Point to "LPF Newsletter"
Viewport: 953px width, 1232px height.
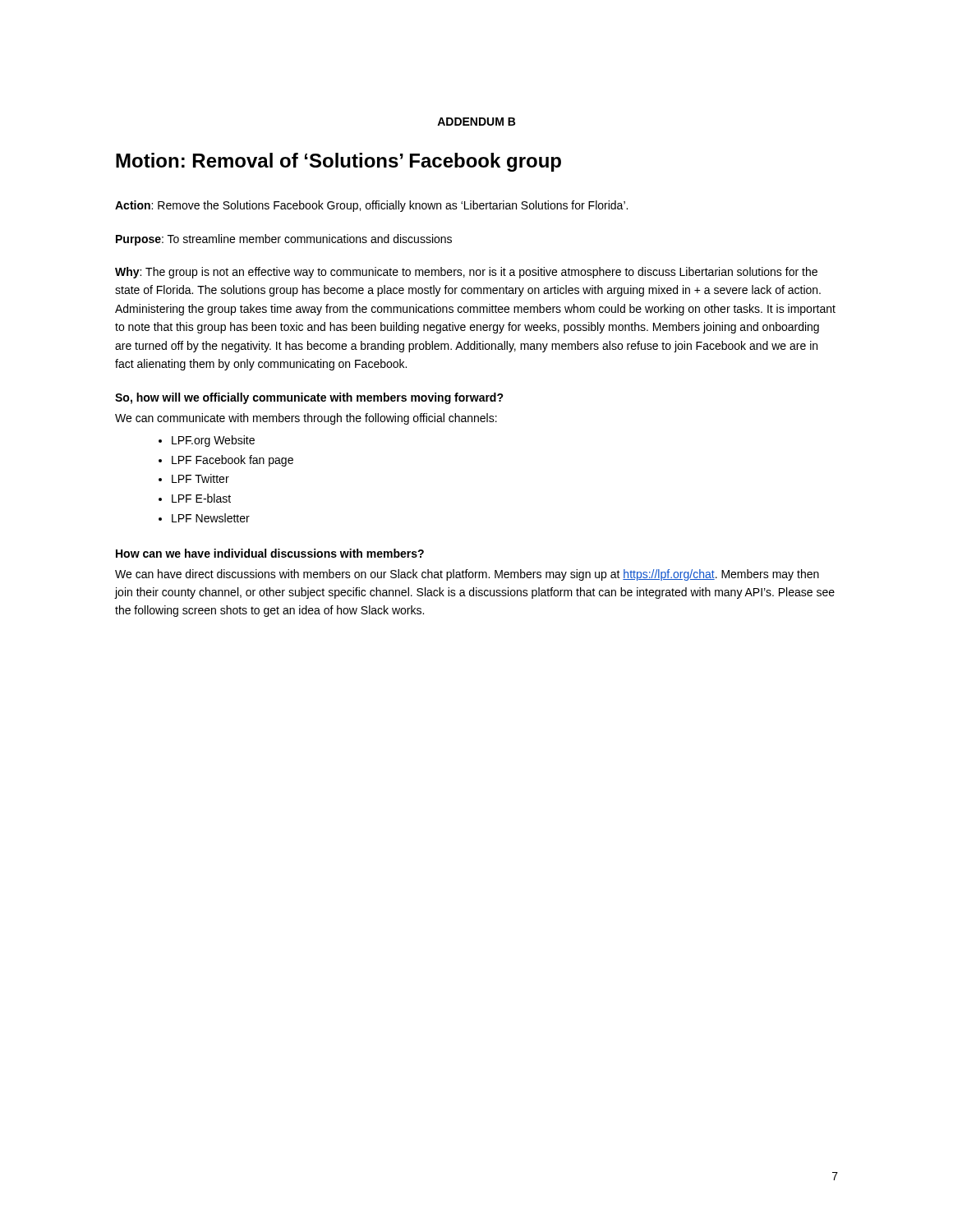pyautogui.click(x=210, y=518)
